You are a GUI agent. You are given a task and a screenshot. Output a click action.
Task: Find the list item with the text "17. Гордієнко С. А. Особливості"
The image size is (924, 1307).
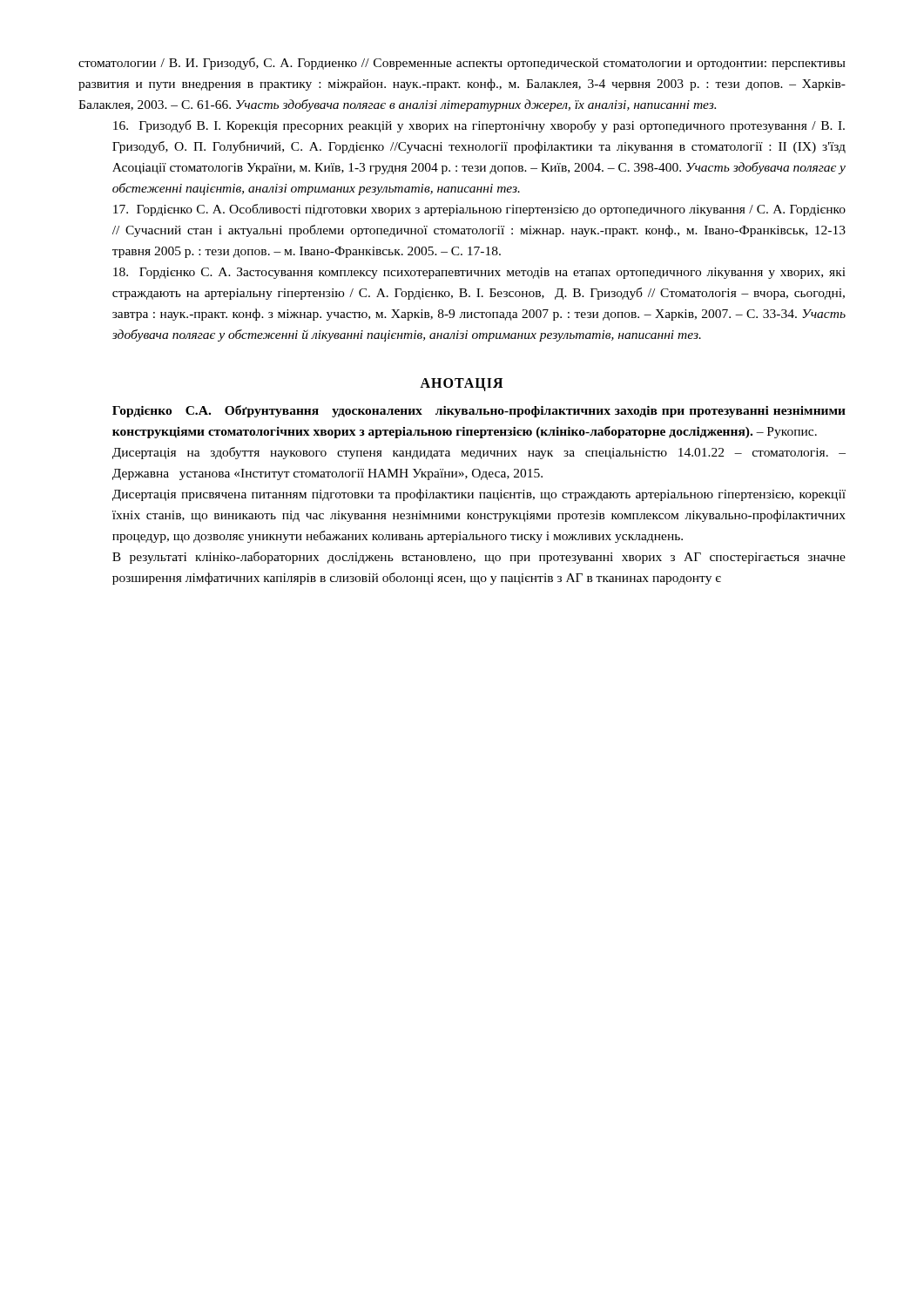coord(462,230)
